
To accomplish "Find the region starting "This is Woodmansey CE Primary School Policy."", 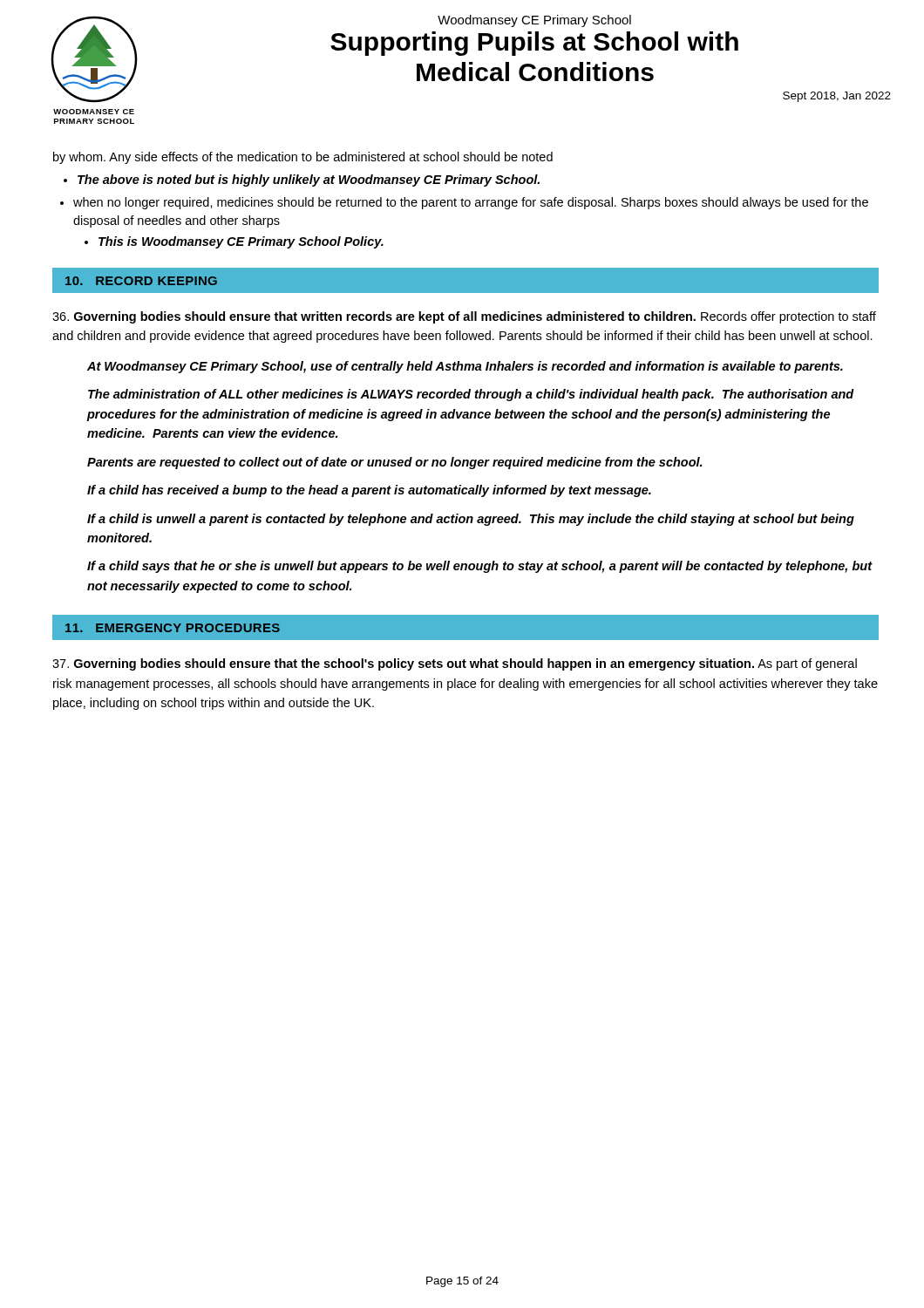I will pos(241,242).
